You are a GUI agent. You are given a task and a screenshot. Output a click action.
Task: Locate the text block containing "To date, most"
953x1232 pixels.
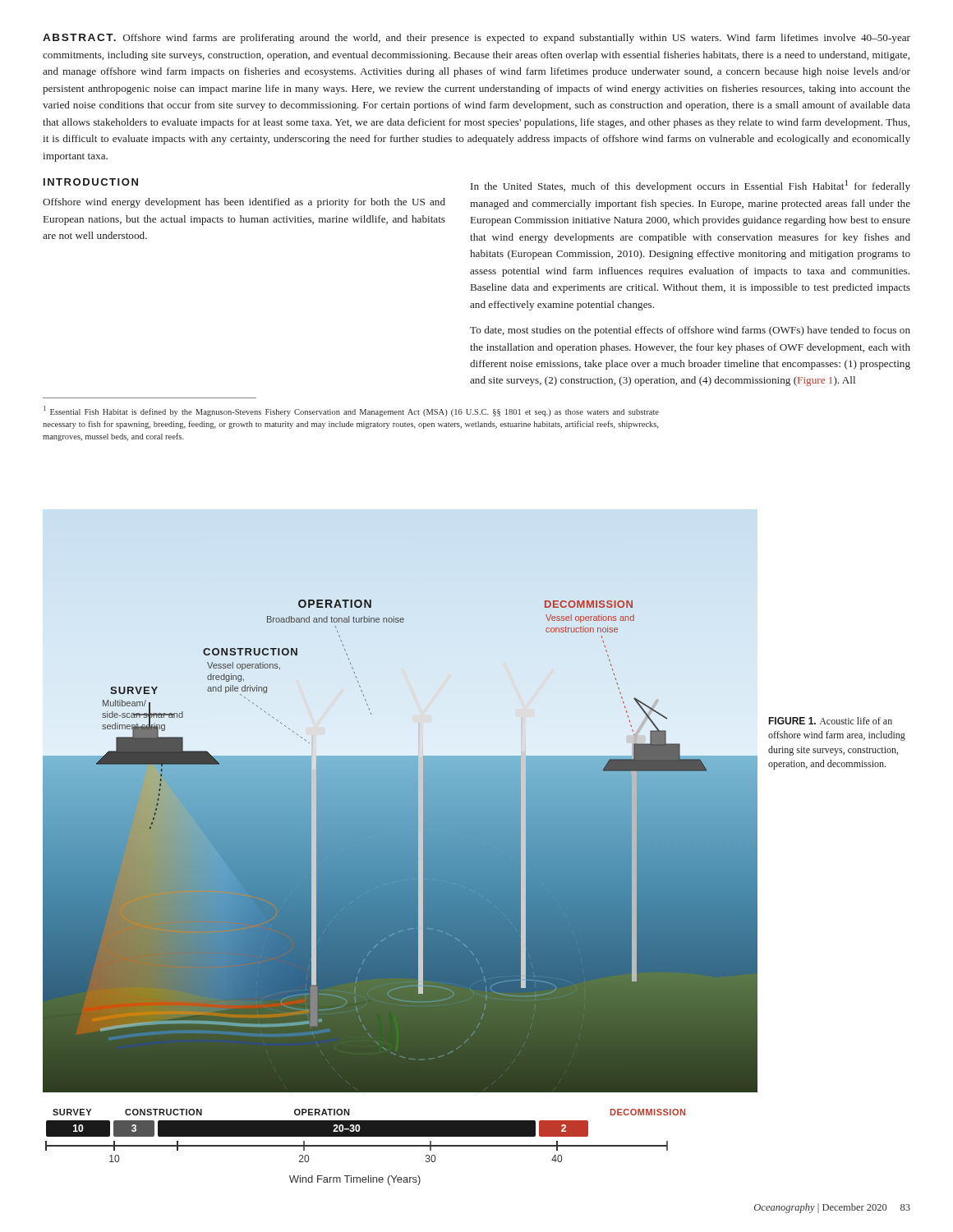[690, 355]
